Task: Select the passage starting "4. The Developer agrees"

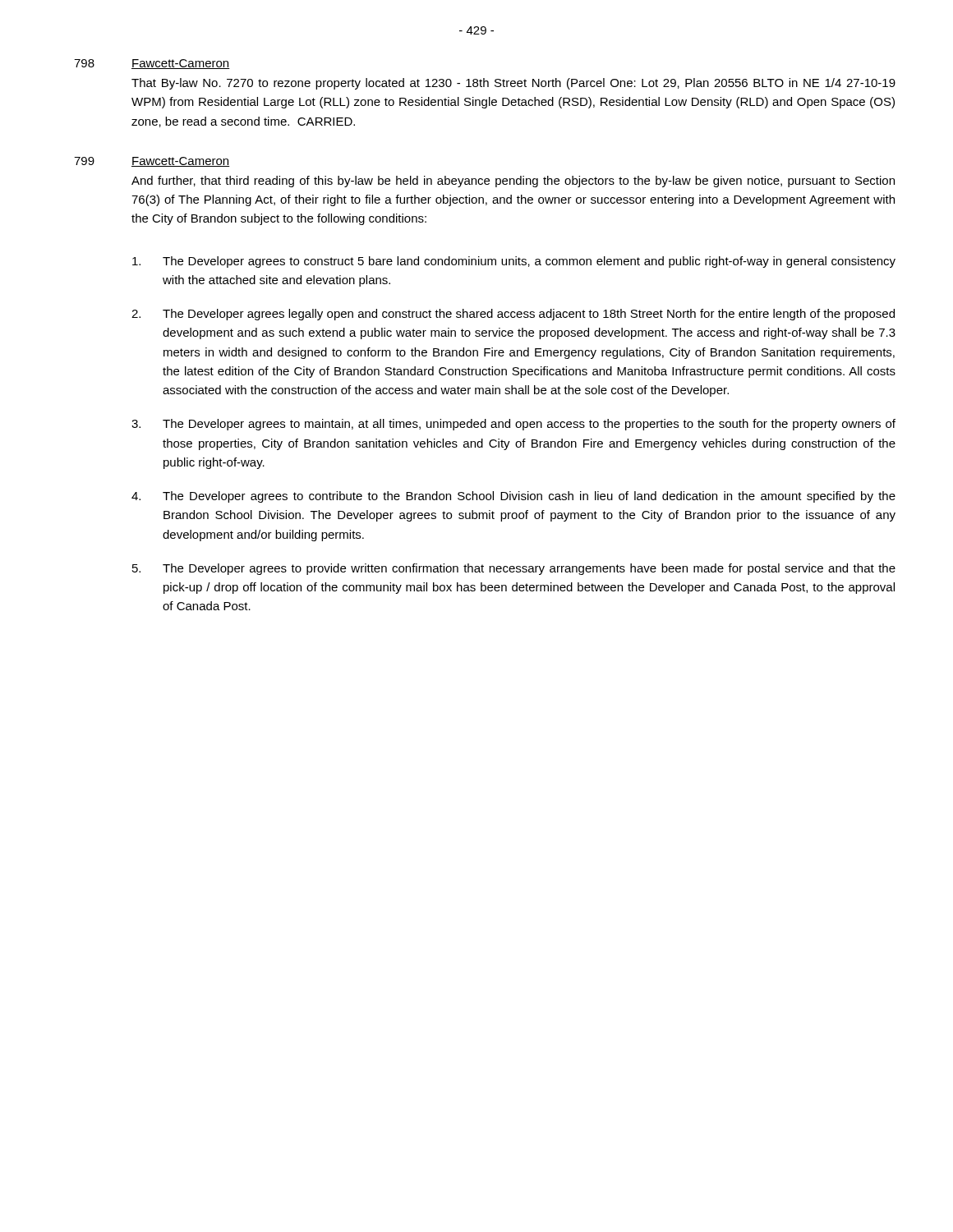Action: click(x=513, y=515)
